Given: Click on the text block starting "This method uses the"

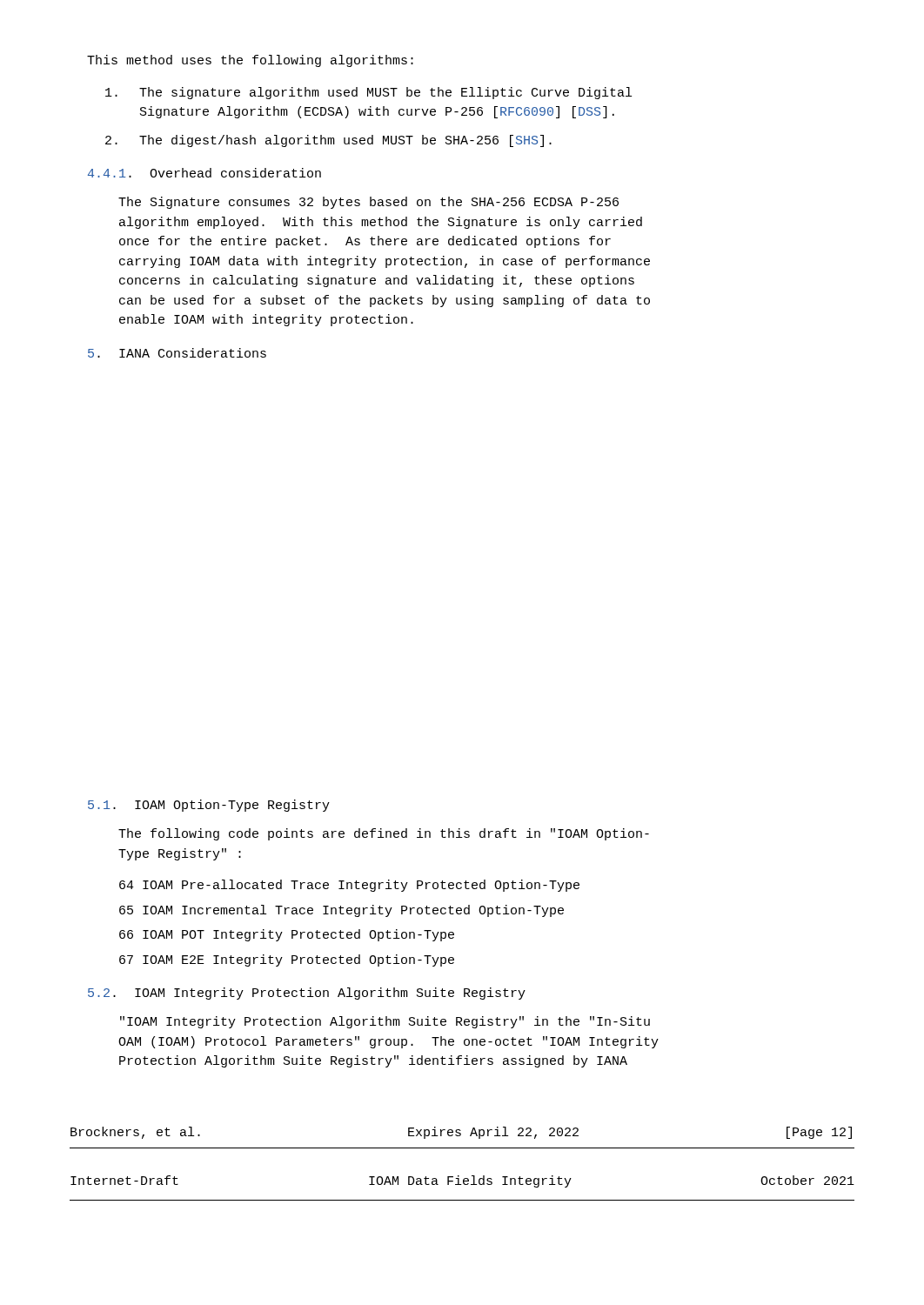Looking at the screenshot, I should [252, 61].
